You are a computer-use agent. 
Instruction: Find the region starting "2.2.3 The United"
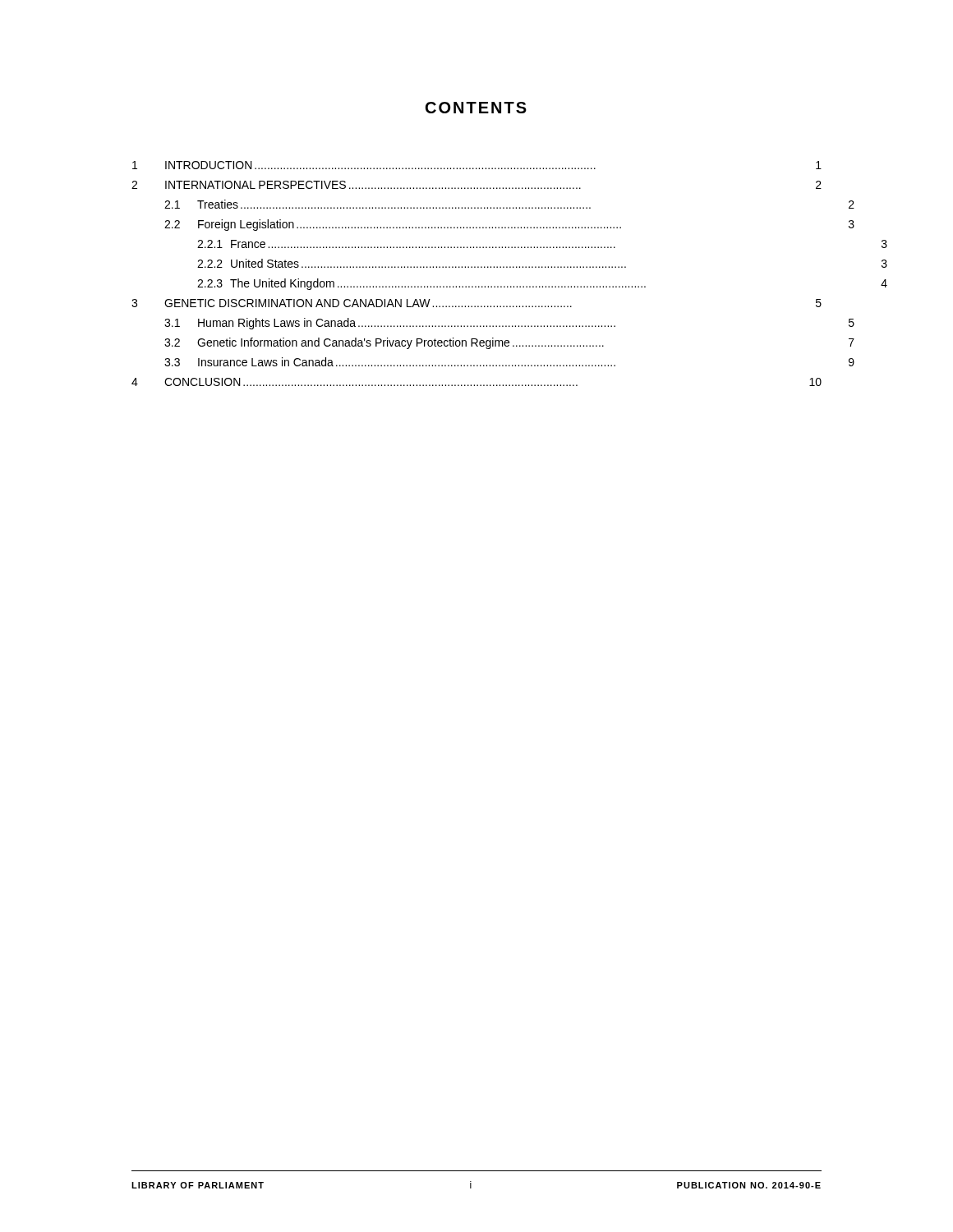click(542, 283)
